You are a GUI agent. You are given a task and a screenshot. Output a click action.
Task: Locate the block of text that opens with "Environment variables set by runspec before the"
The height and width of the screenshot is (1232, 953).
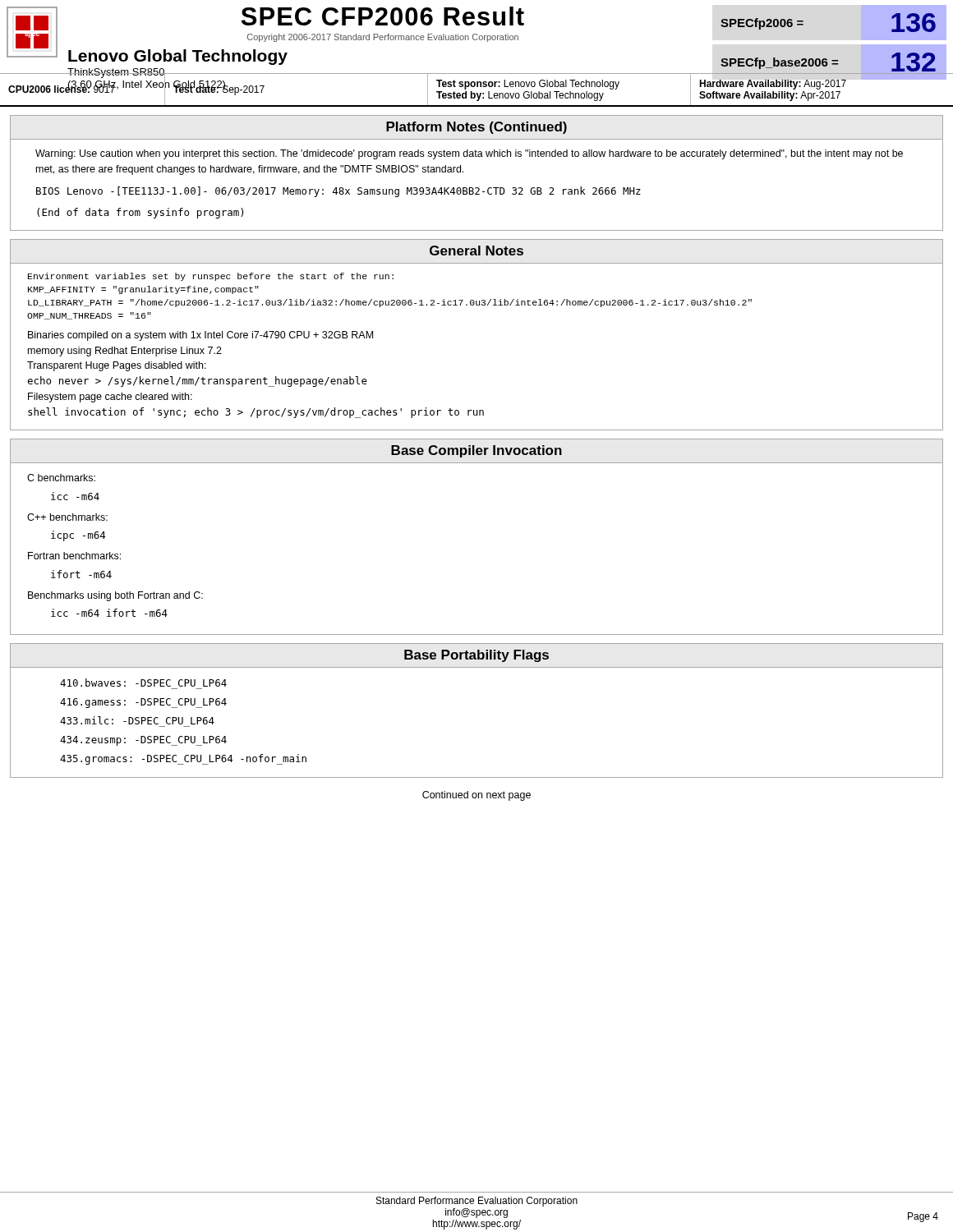point(211,277)
